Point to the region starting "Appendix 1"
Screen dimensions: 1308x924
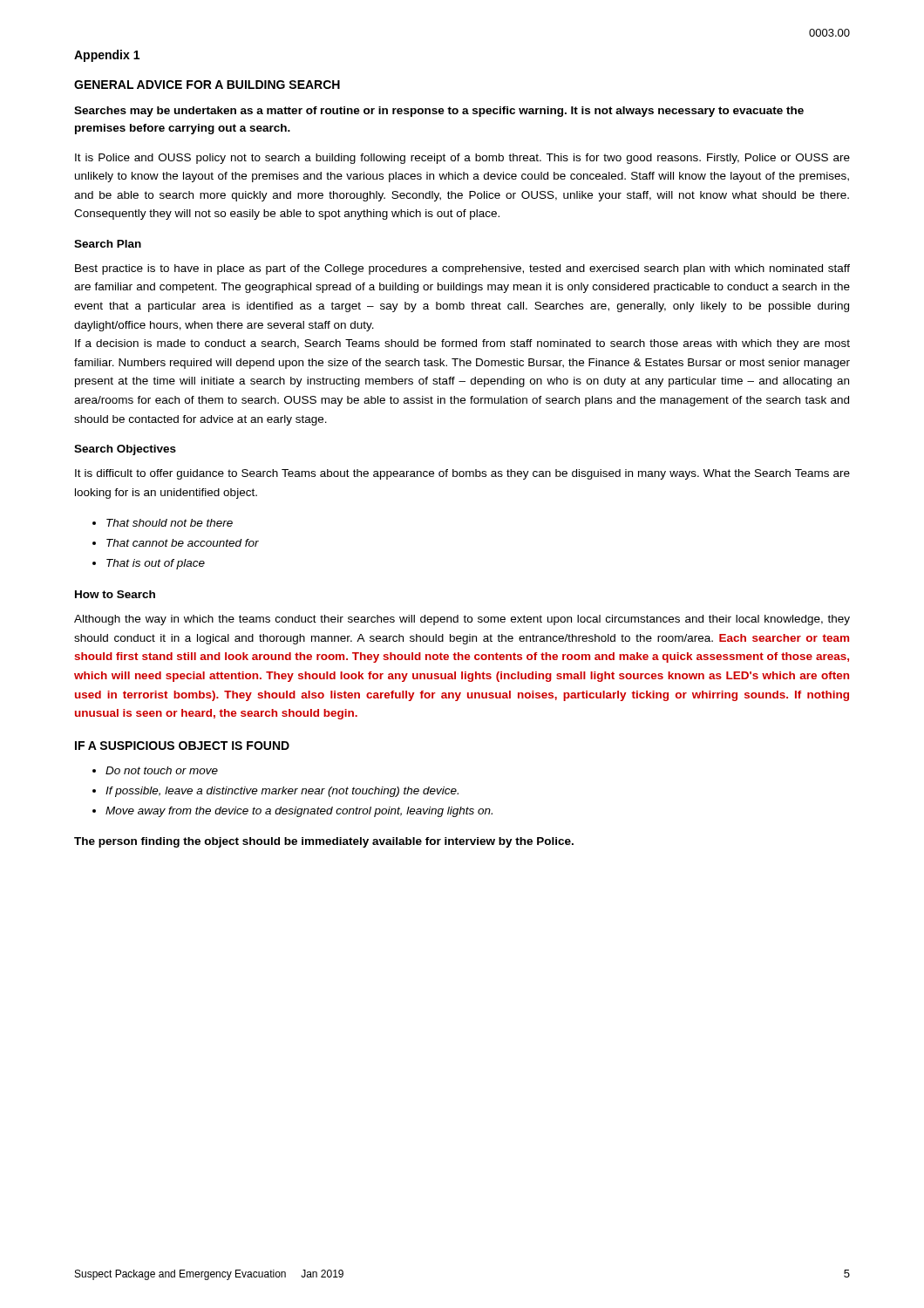click(x=107, y=55)
